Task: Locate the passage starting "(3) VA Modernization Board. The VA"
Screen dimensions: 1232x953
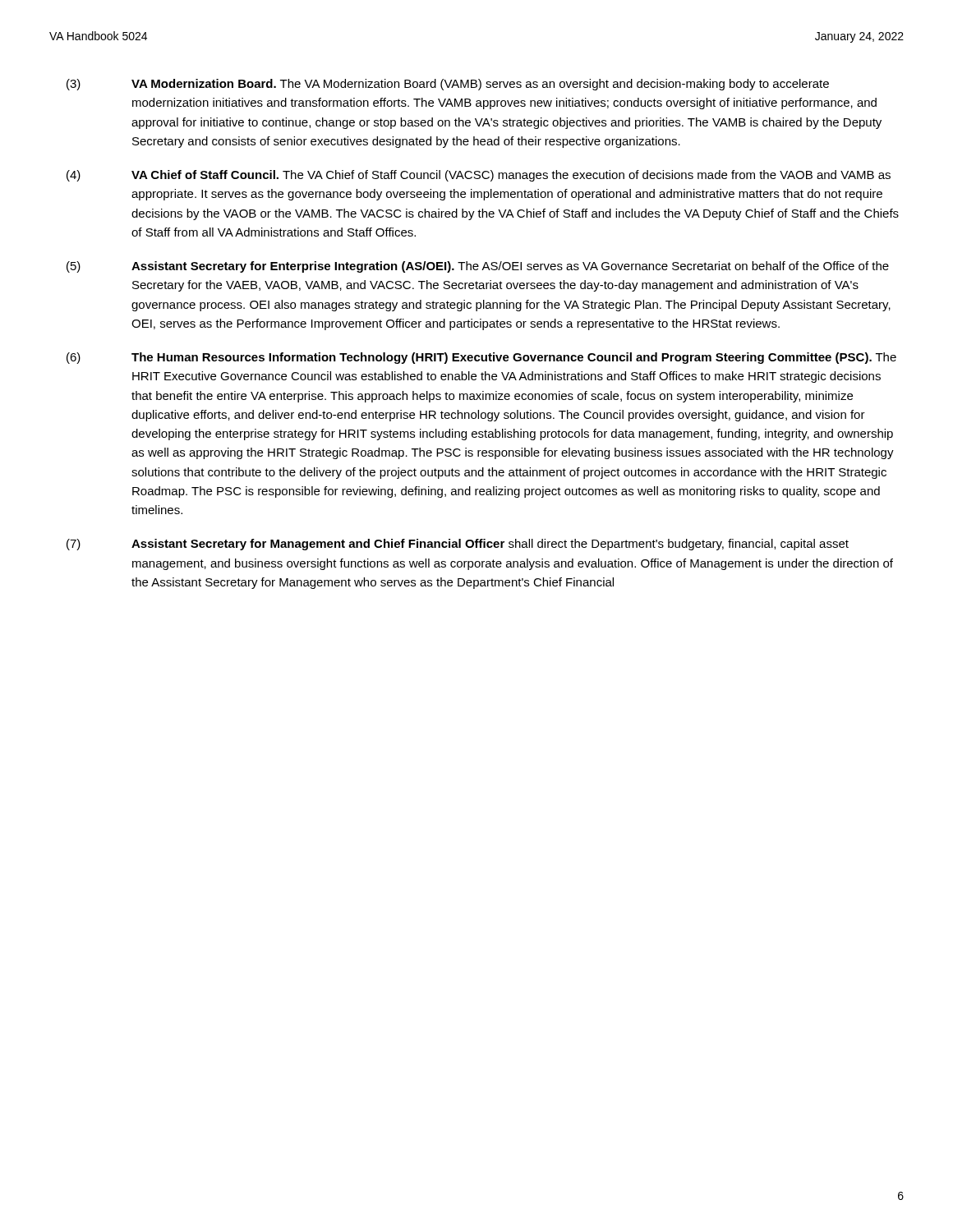Action: point(476,112)
